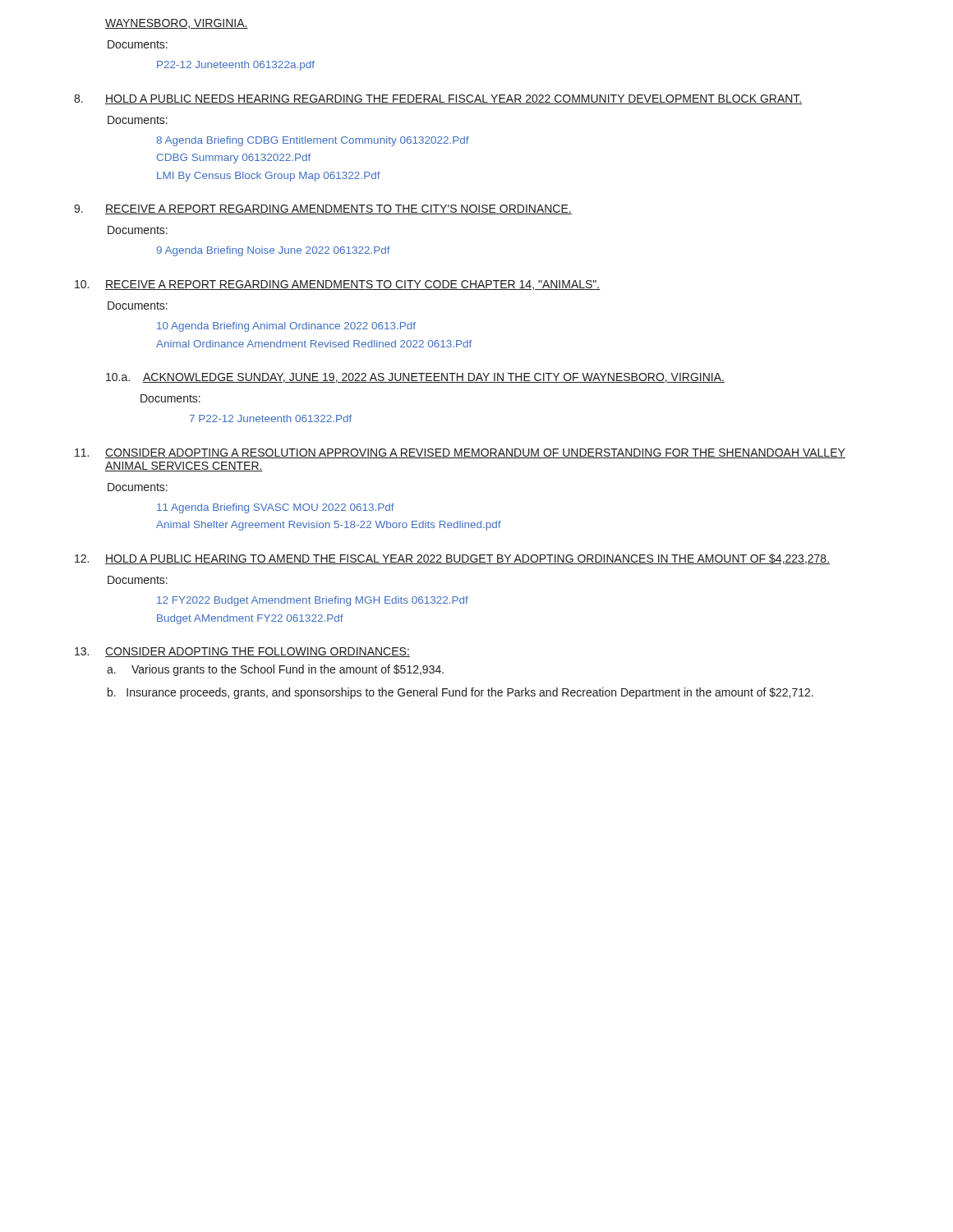Find the list item that says "HOLD A PUBLIC HEARING"
Viewport: 953px width, 1232px height.
click(x=467, y=558)
